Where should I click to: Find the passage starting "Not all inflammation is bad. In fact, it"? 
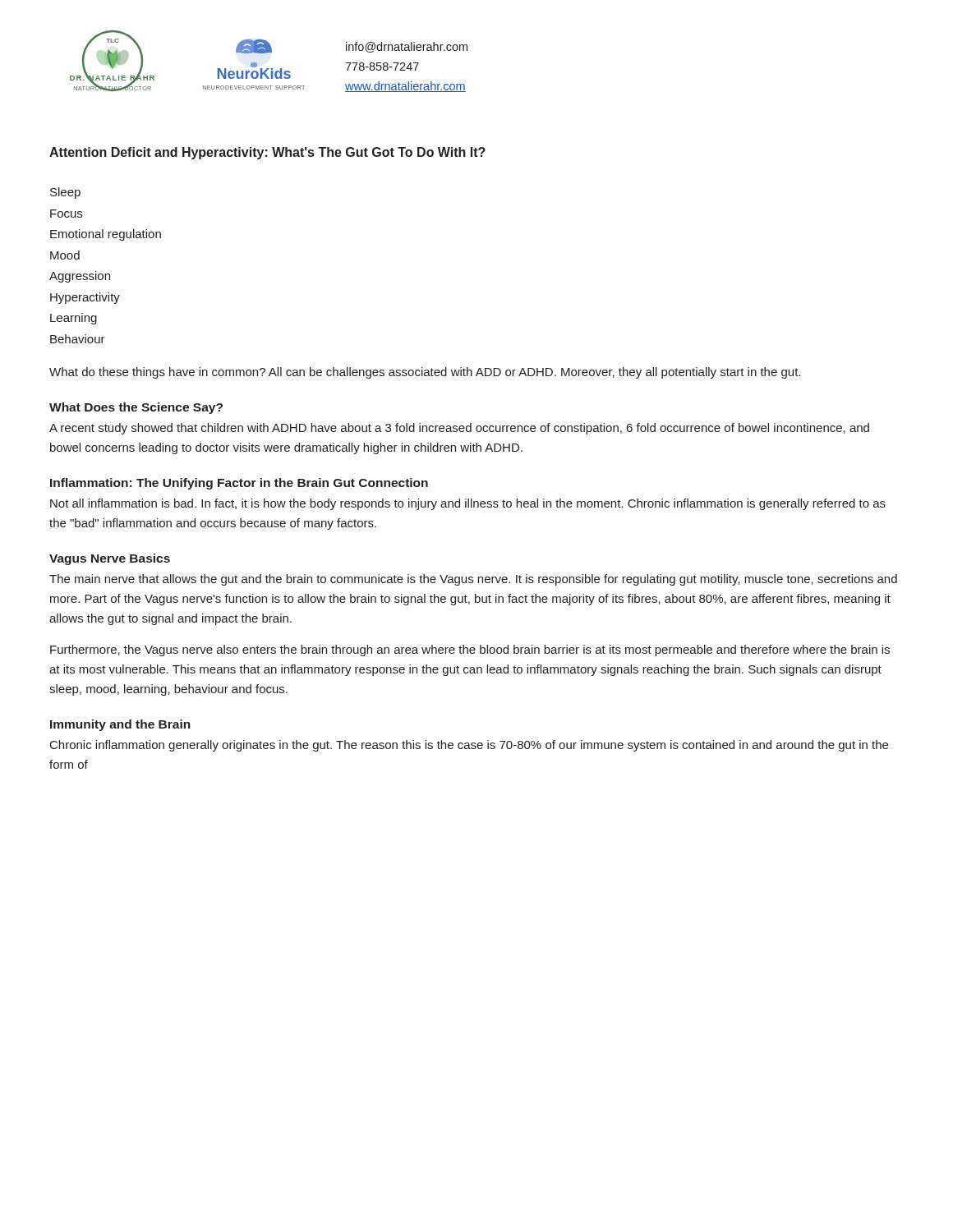467,513
